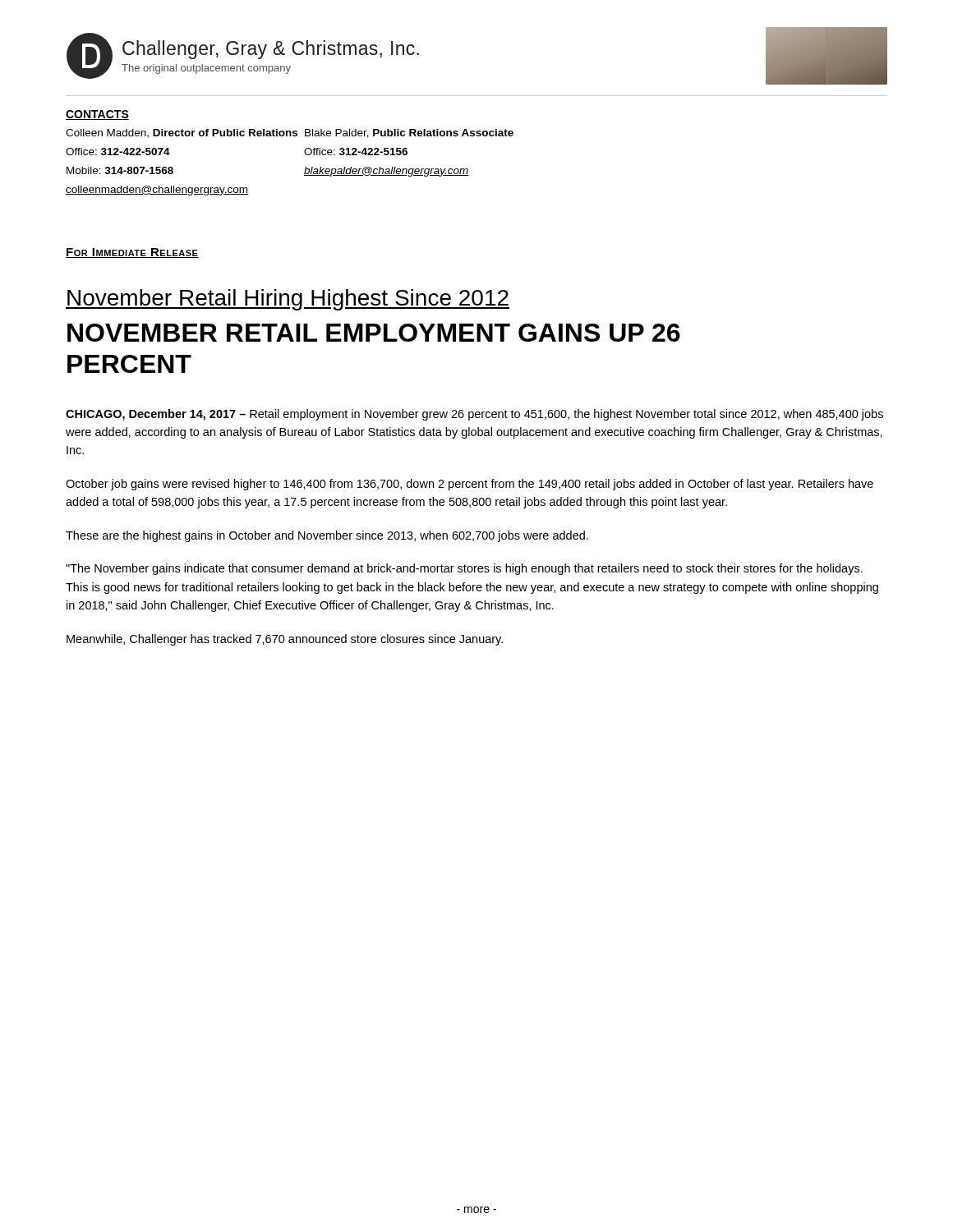Where is the passage that starts "CHICAGO, December 14, 2017 – Retail employment"?
Viewport: 953px width, 1232px height.
475,432
